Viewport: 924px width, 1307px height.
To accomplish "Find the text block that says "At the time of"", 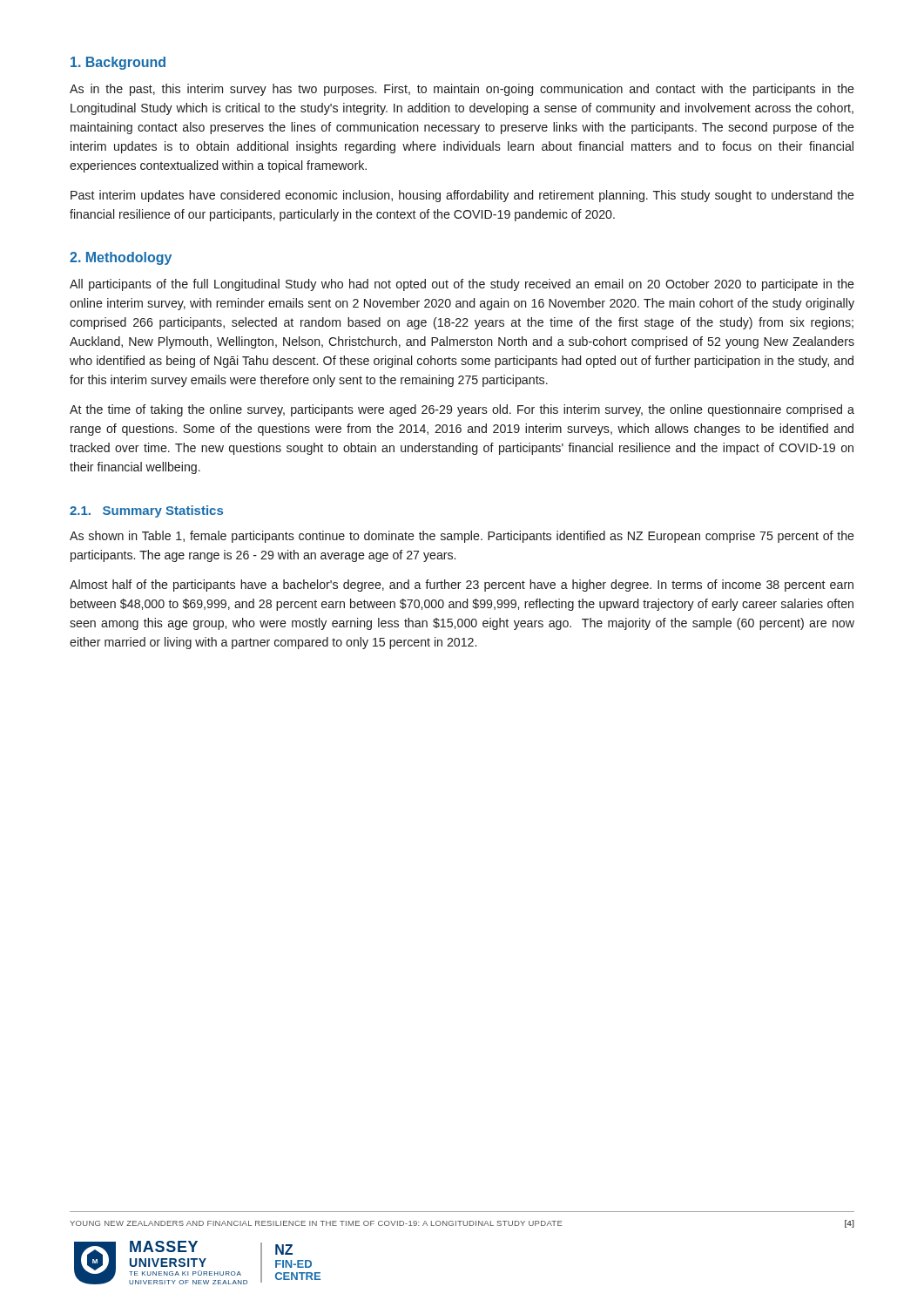I will pos(462,438).
